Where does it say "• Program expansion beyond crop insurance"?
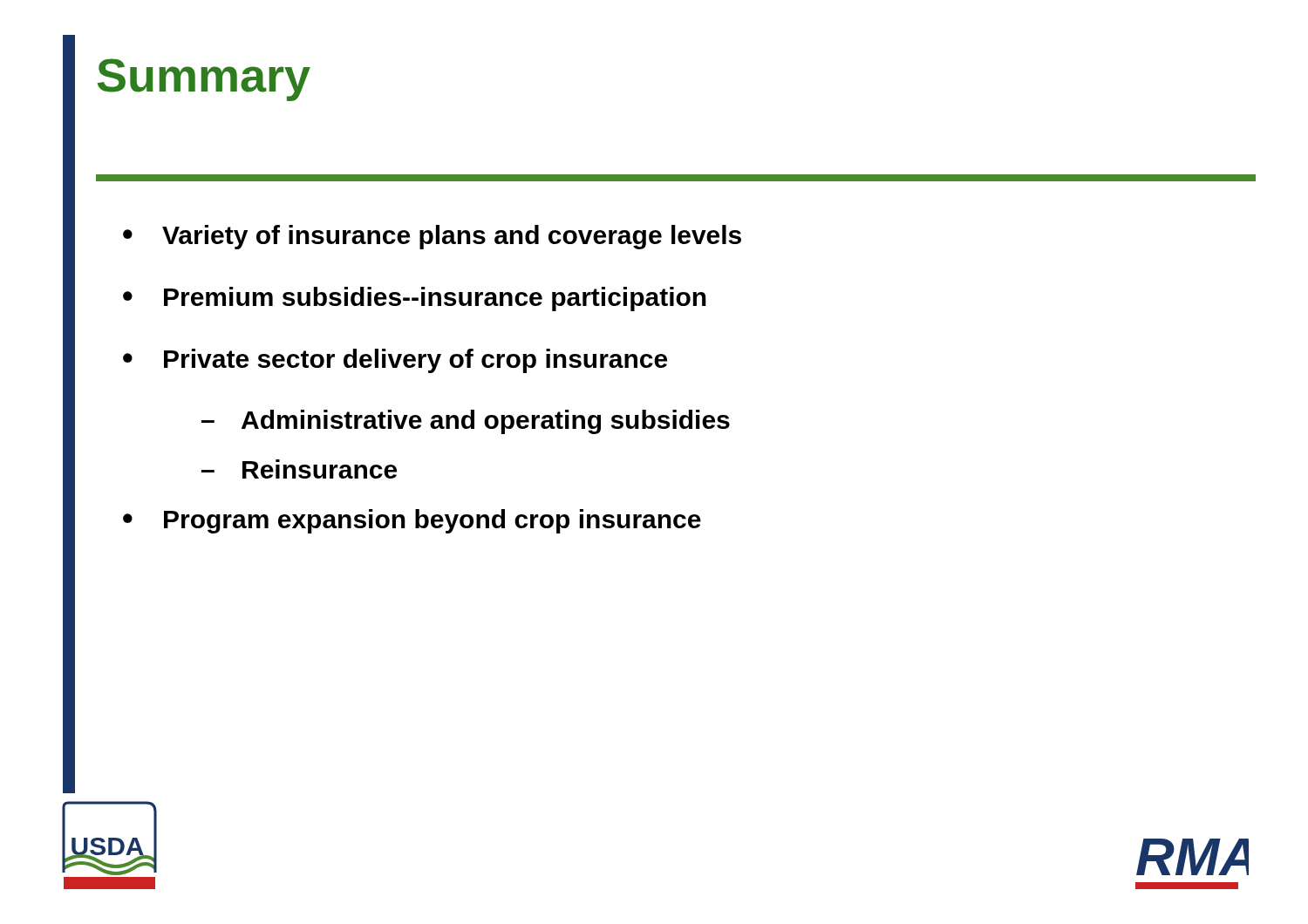Image resolution: width=1308 pixels, height=924 pixels. point(412,521)
